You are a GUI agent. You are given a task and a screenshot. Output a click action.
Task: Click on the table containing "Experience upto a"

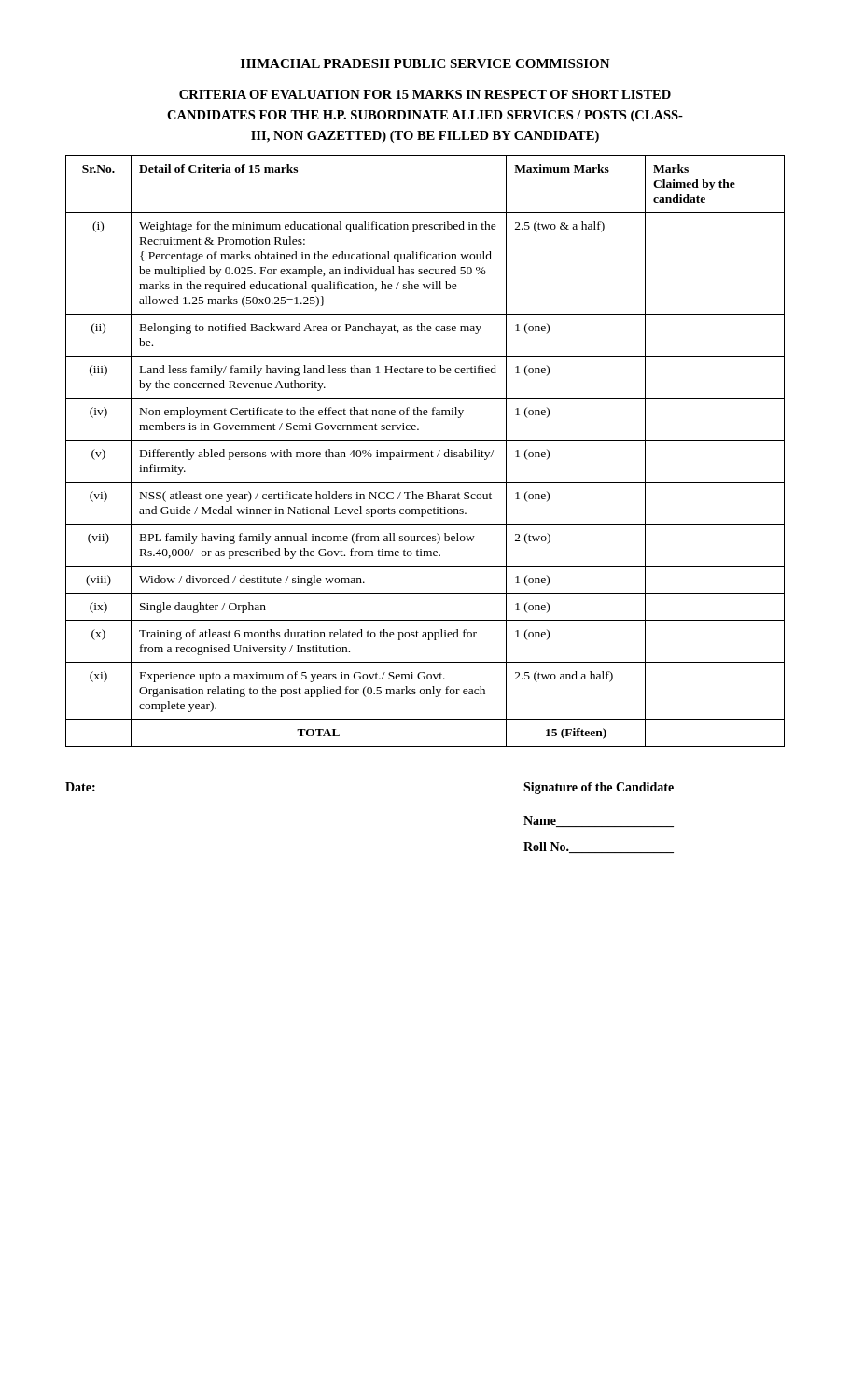(425, 451)
